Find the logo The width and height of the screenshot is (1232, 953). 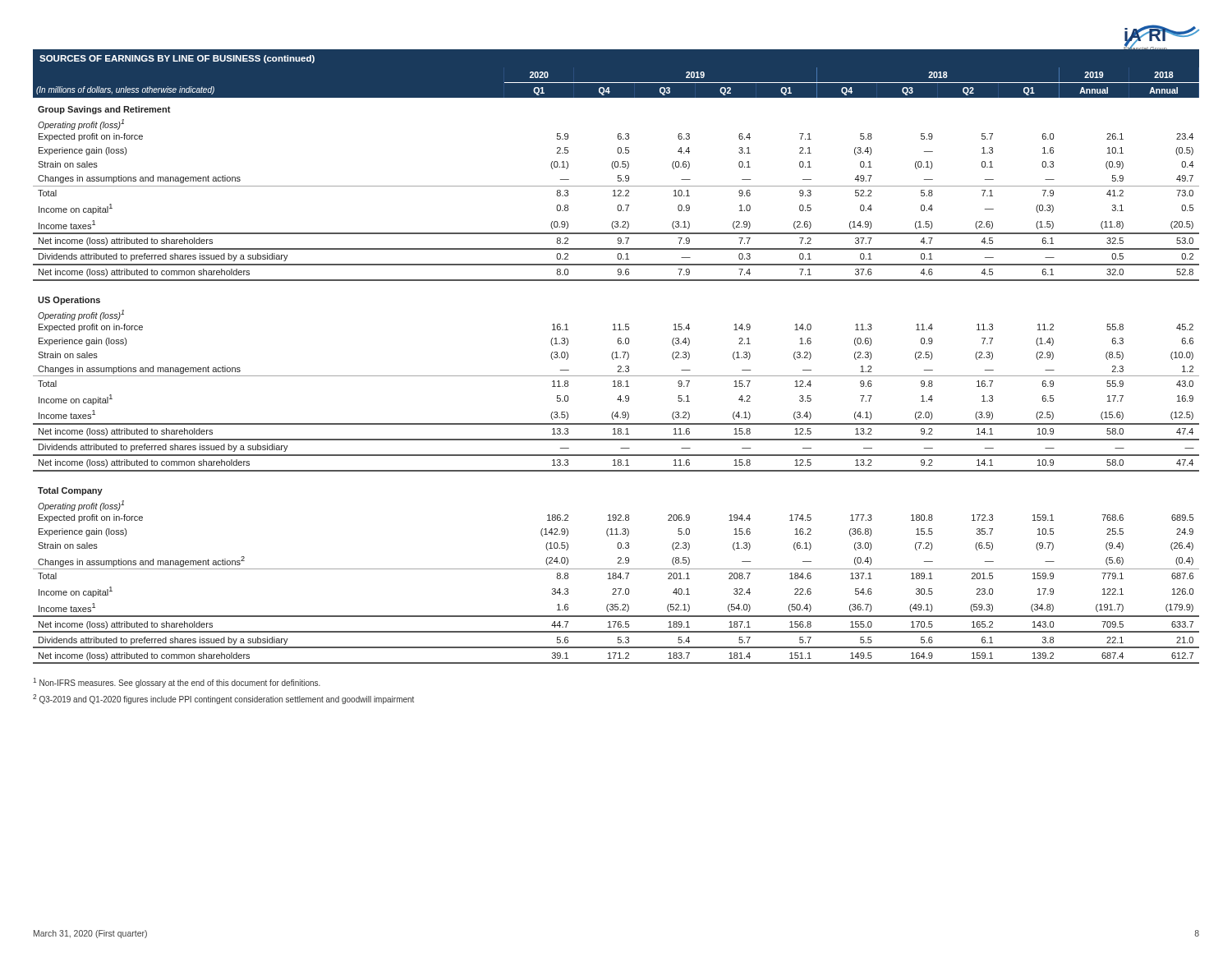click(x=1162, y=35)
